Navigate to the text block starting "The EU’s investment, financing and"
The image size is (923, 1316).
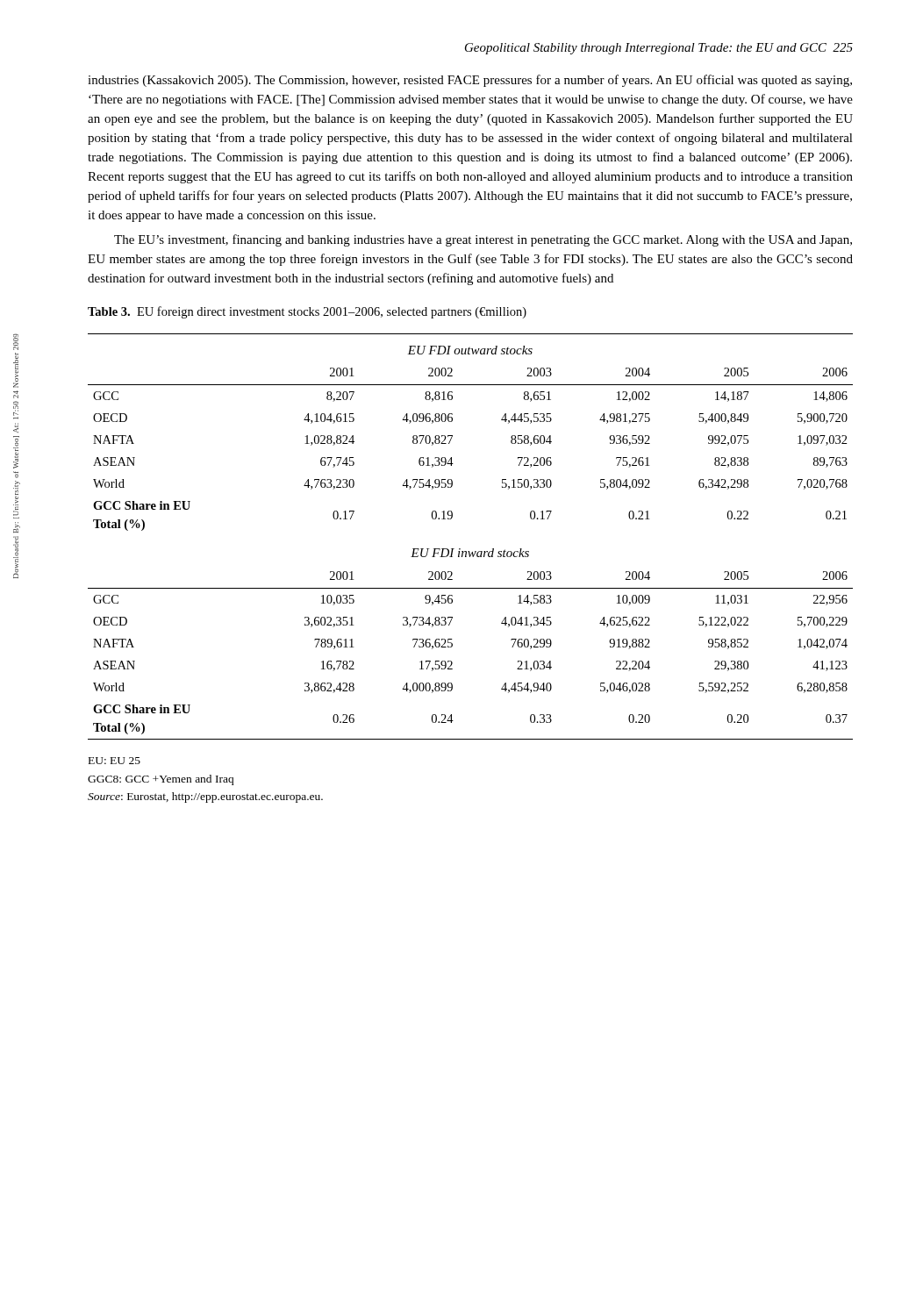pyautogui.click(x=470, y=259)
